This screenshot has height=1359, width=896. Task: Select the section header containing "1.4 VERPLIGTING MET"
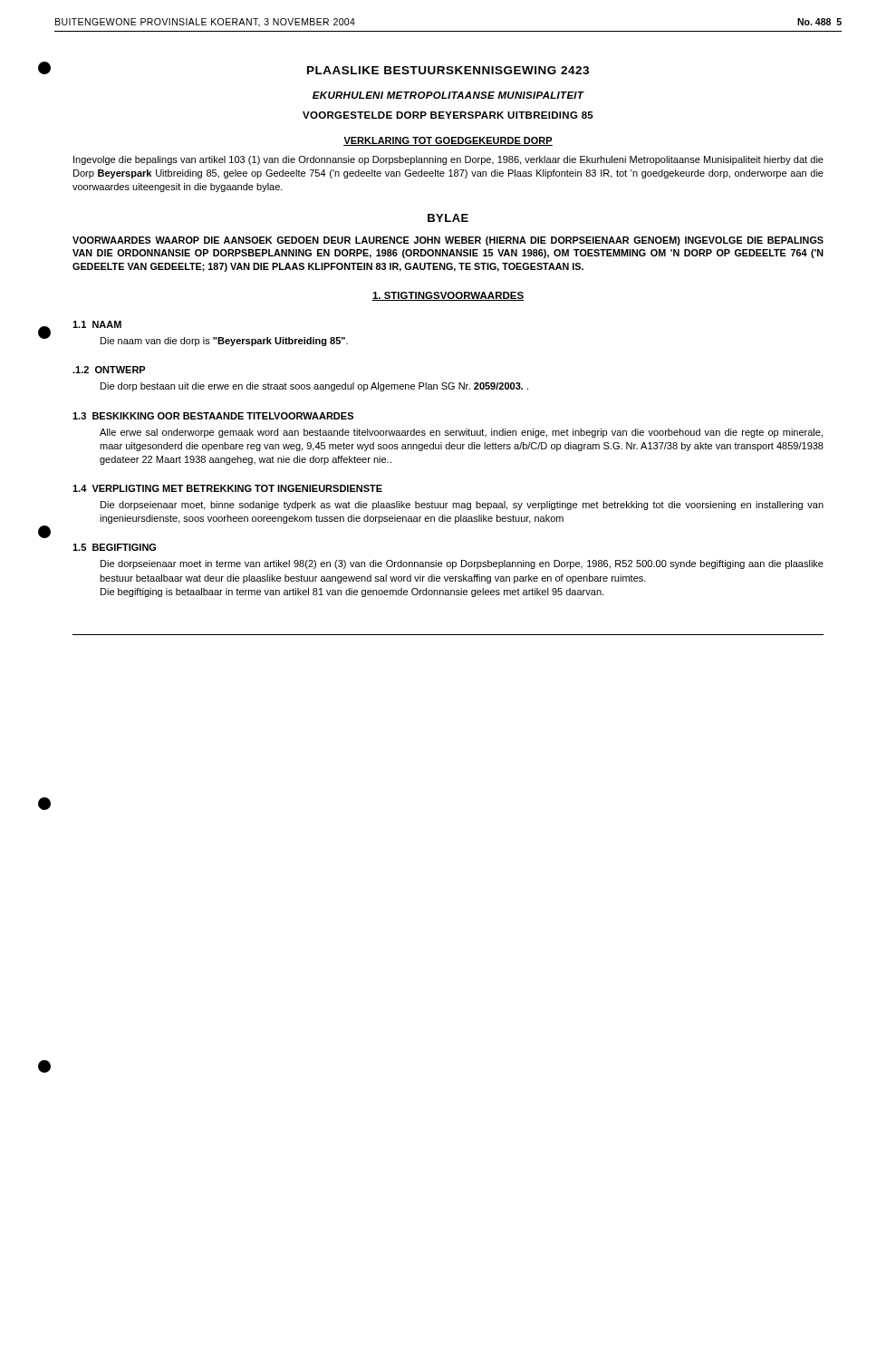point(227,488)
